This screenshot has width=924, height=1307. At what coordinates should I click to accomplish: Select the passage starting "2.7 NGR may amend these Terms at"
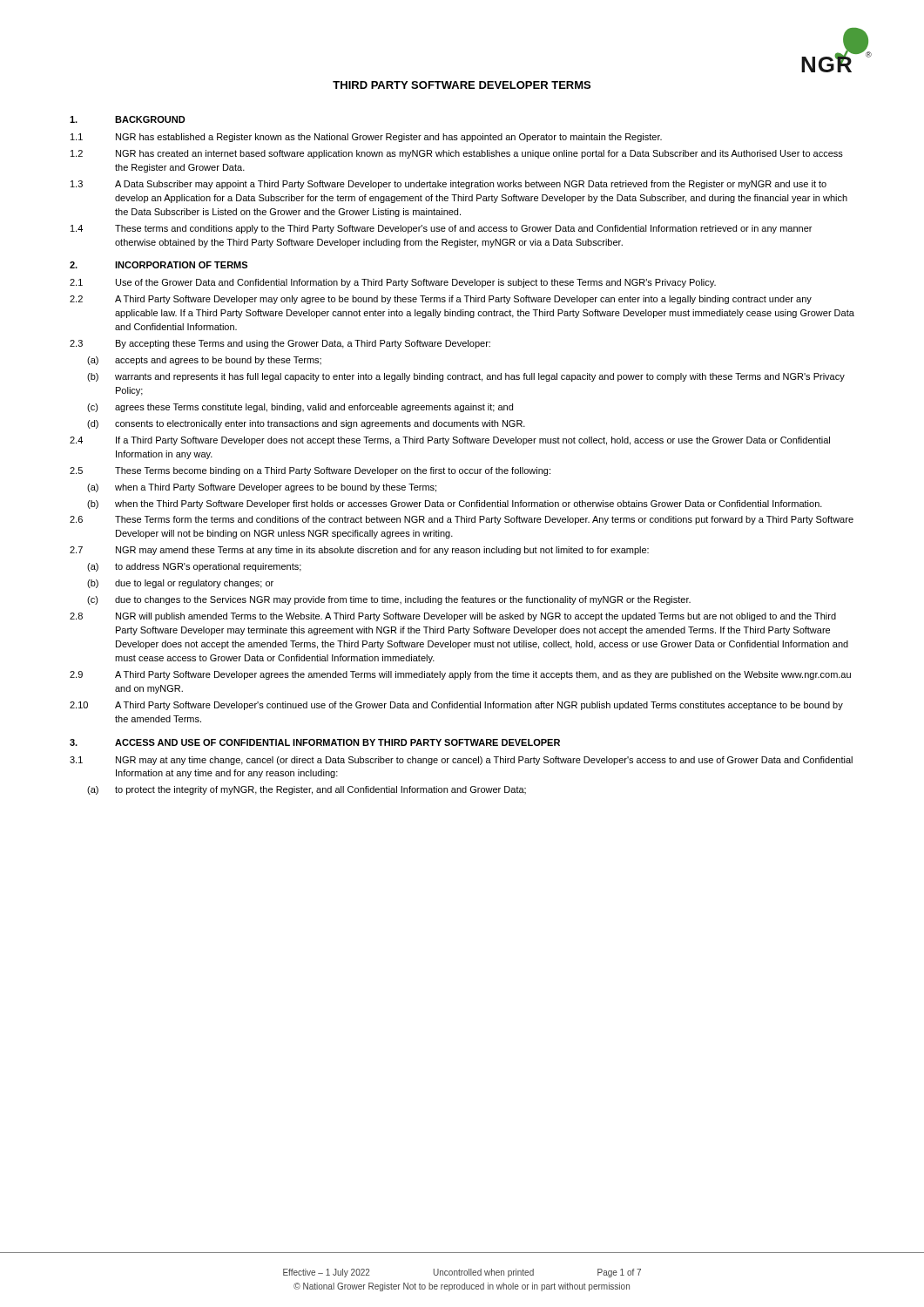462,551
